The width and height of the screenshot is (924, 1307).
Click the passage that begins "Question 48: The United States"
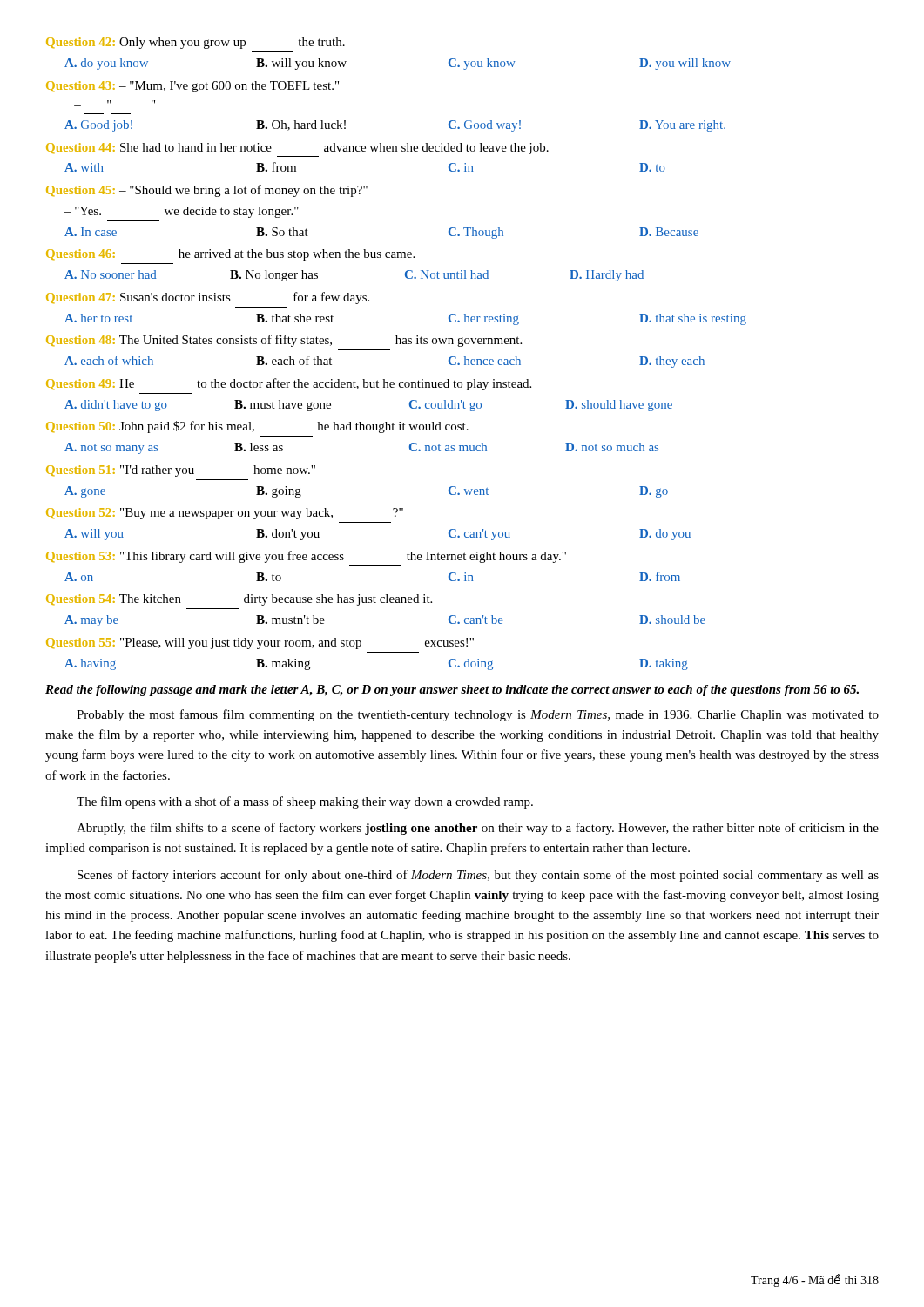click(x=284, y=342)
